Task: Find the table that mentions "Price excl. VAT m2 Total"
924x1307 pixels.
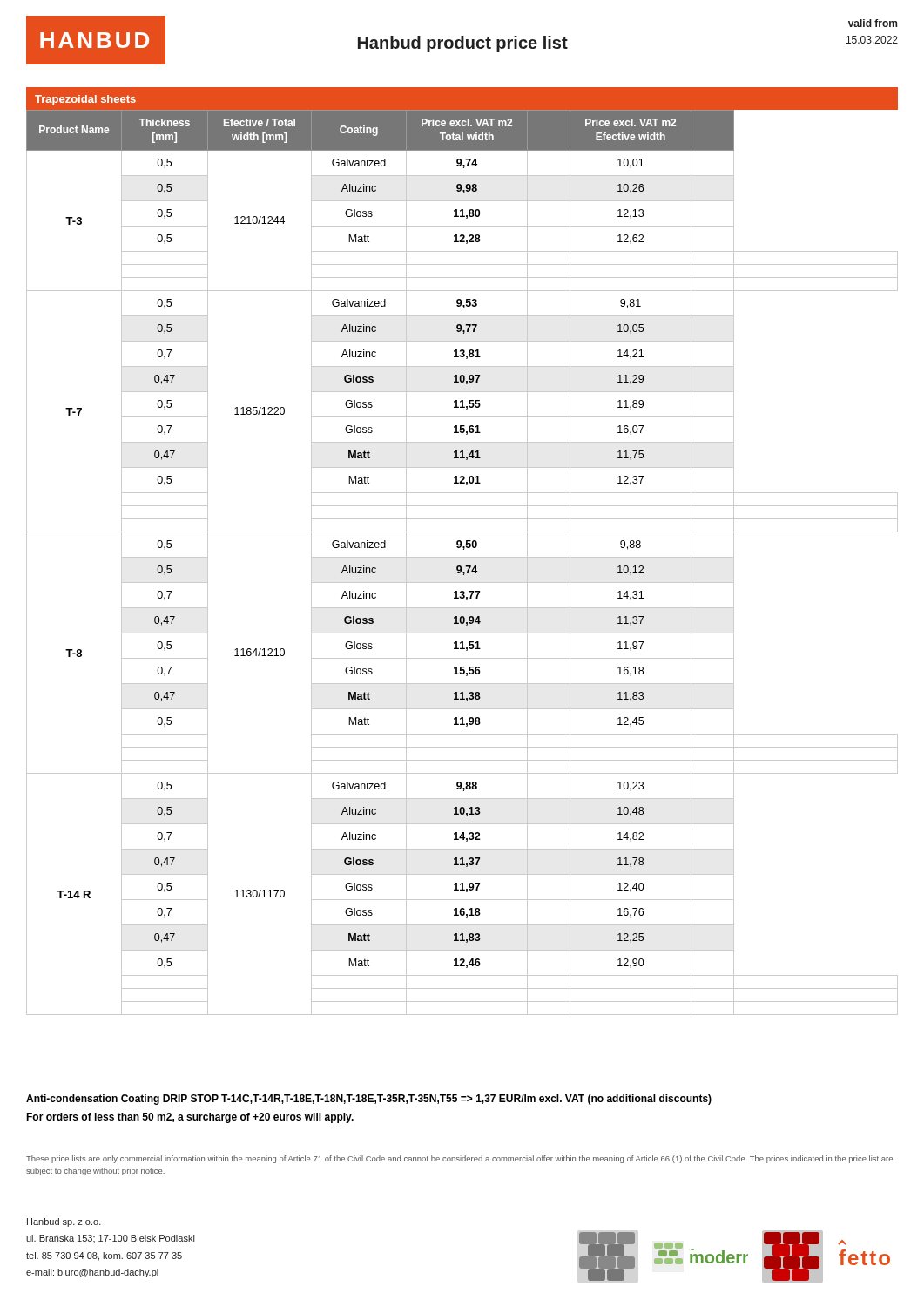Action: click(x=462, y=563)
